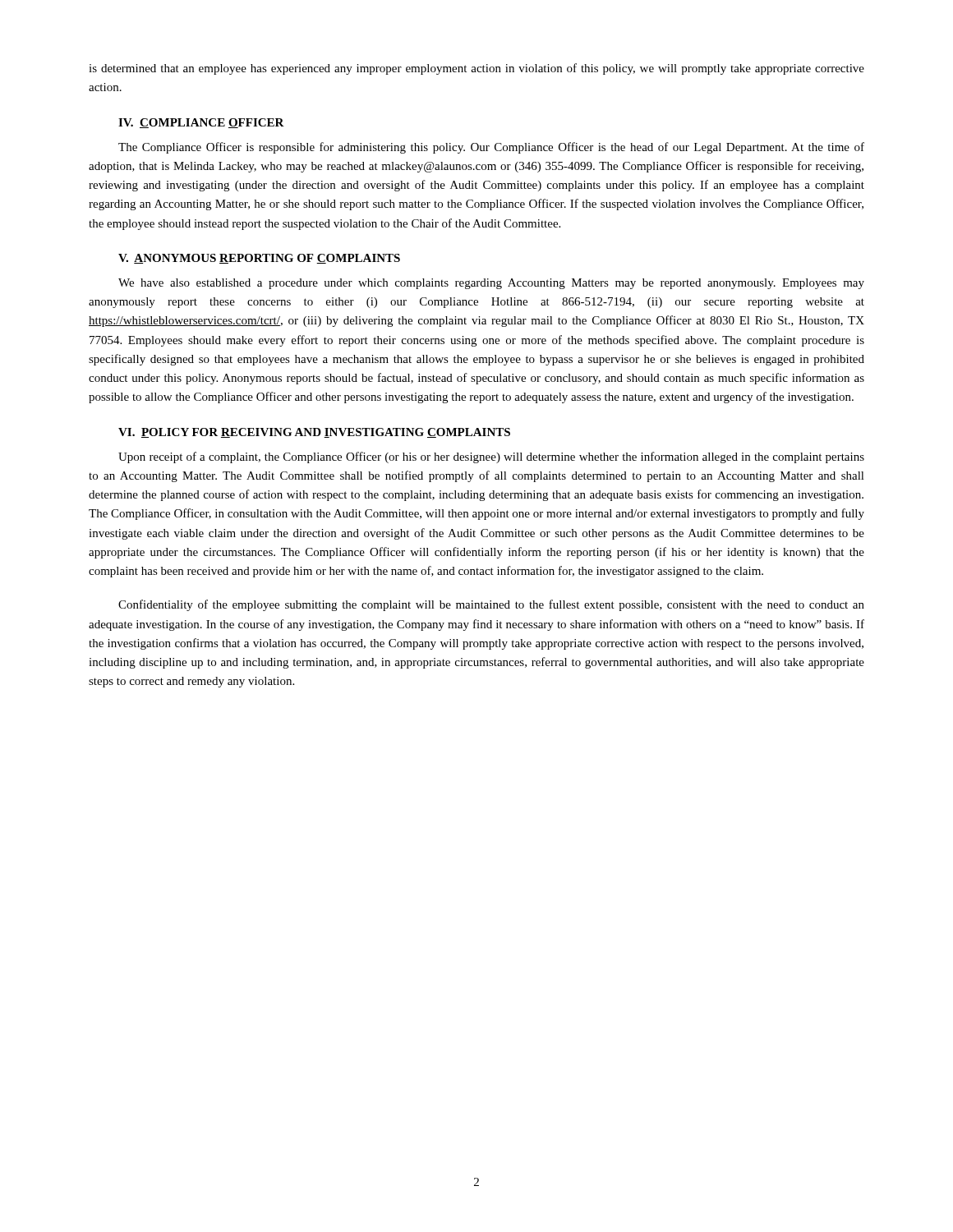Viewport: 953px width, 1232px height.
Task: Find the element starting "We have also established a"
Action: [476, 340]
